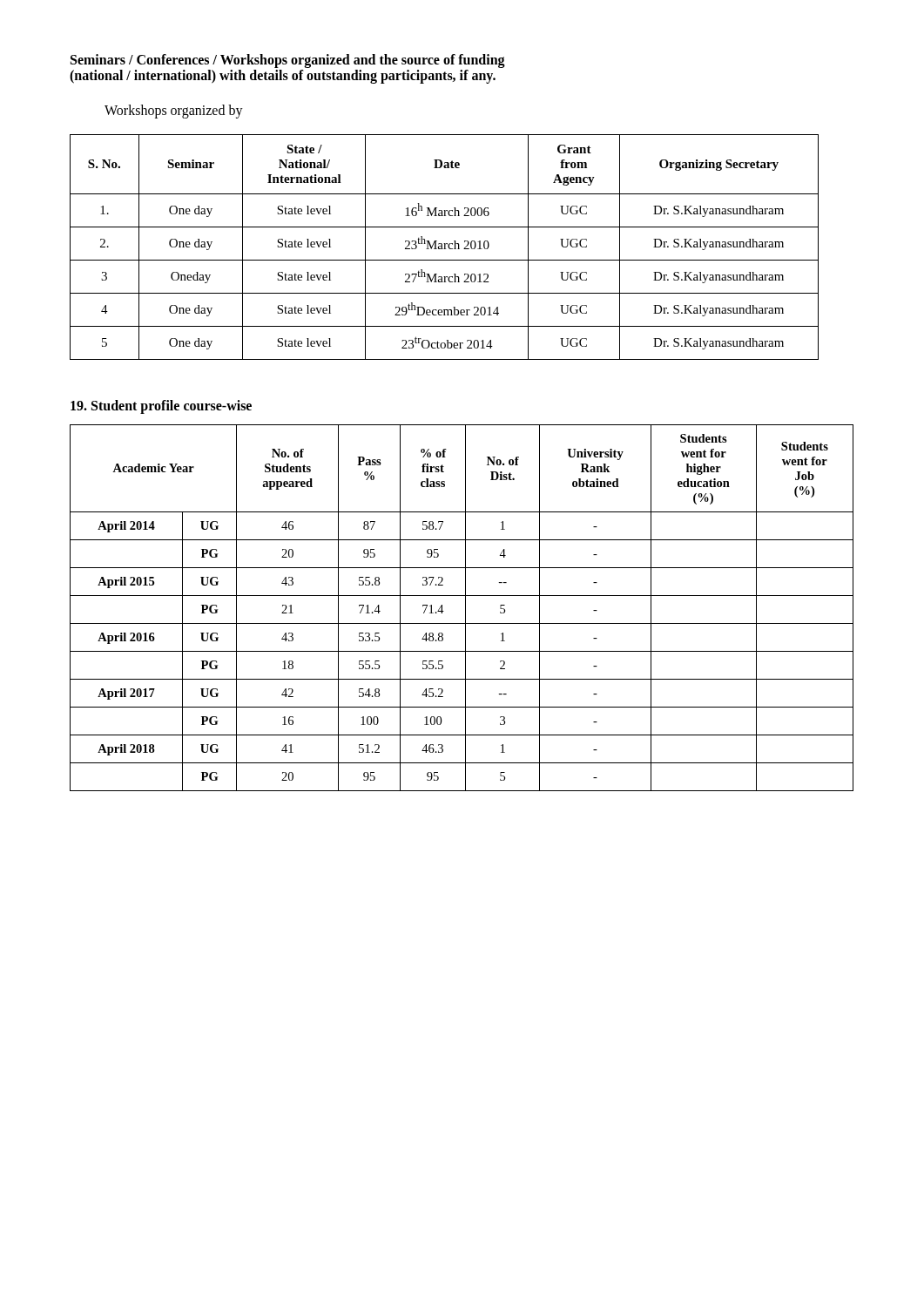Viewport: 924px width, 1307px height.
Task: Locate the table with the text "Dr. S.Kalyanasundharam"
Action: (462, 247)
